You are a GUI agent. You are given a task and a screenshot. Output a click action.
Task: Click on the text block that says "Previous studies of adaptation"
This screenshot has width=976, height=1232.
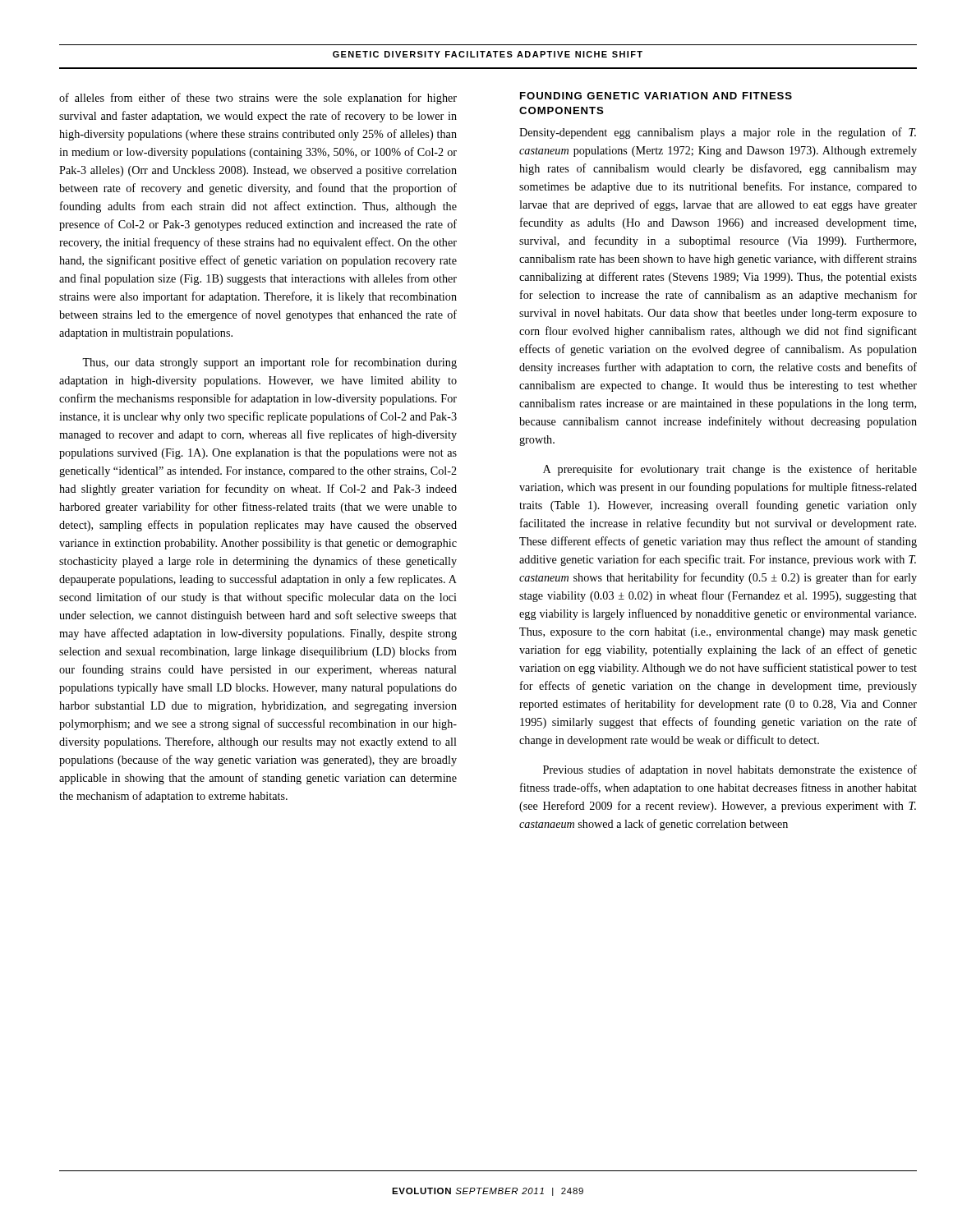pyautogui.click(x=718, y=796)
